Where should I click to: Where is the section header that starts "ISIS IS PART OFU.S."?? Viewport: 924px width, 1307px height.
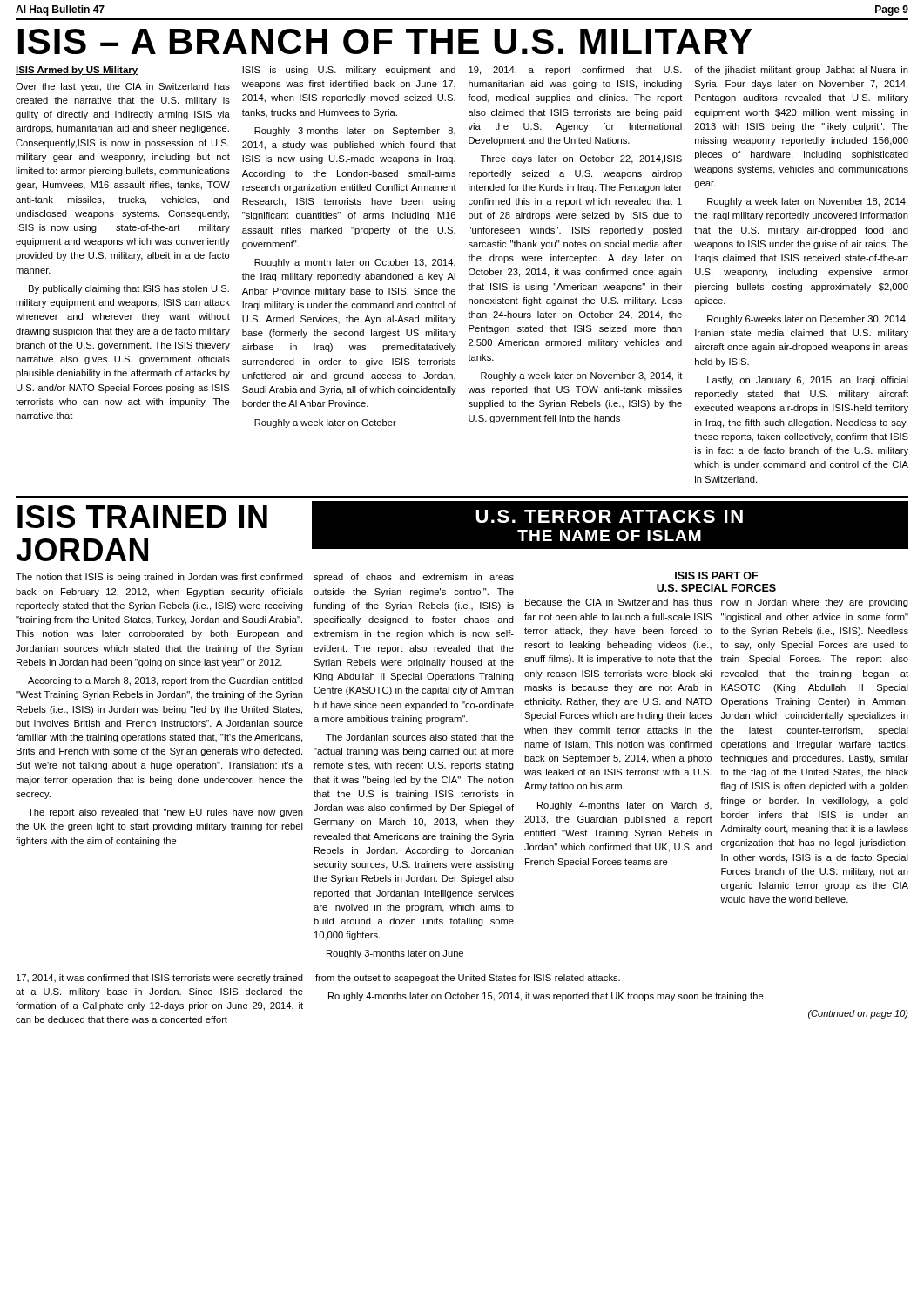point(716,582)
